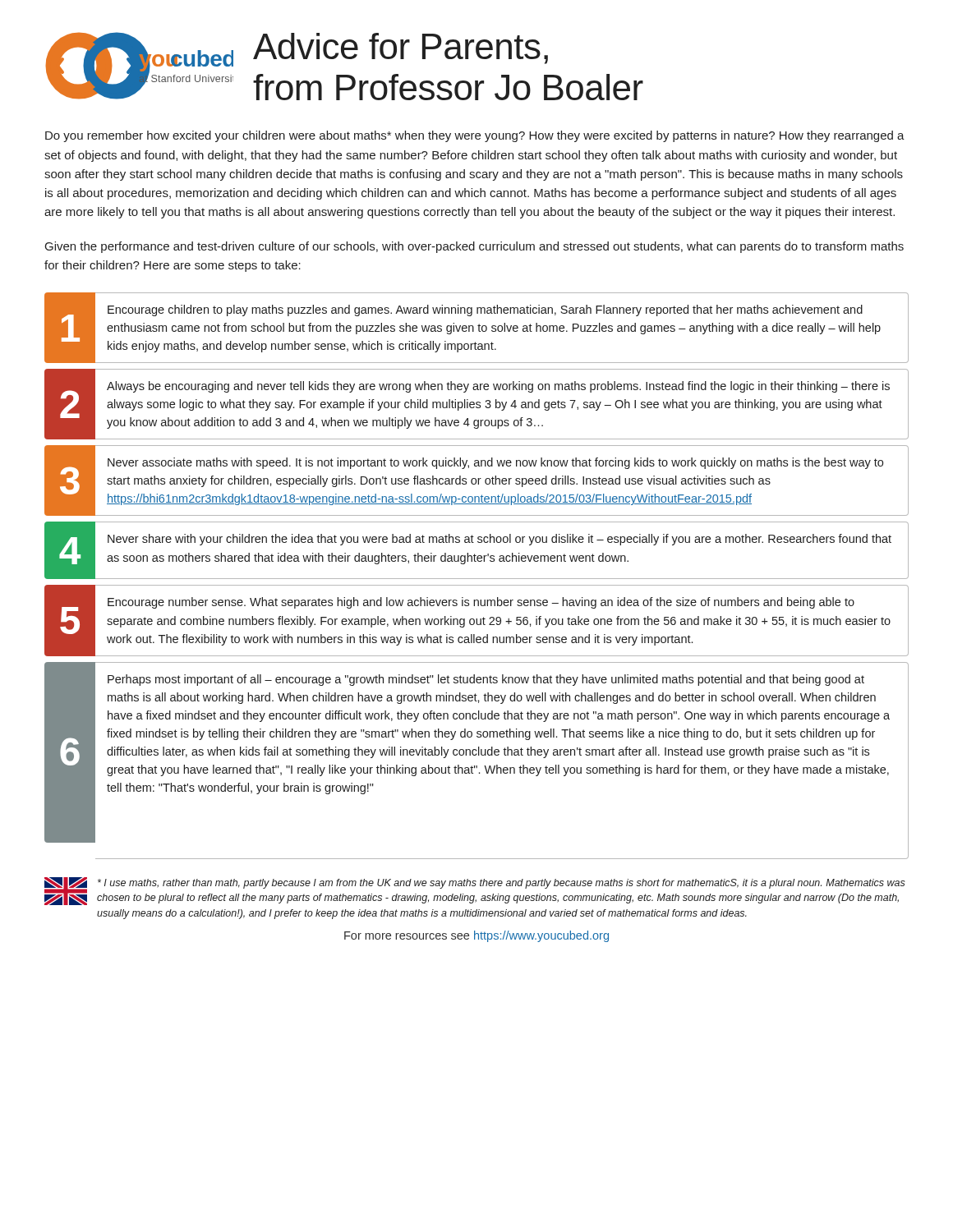Click on the region starting "Given the performance and test-driven culture of our"
The height and width of the screenshot is (1232, 953).
(x=474, y=255)
